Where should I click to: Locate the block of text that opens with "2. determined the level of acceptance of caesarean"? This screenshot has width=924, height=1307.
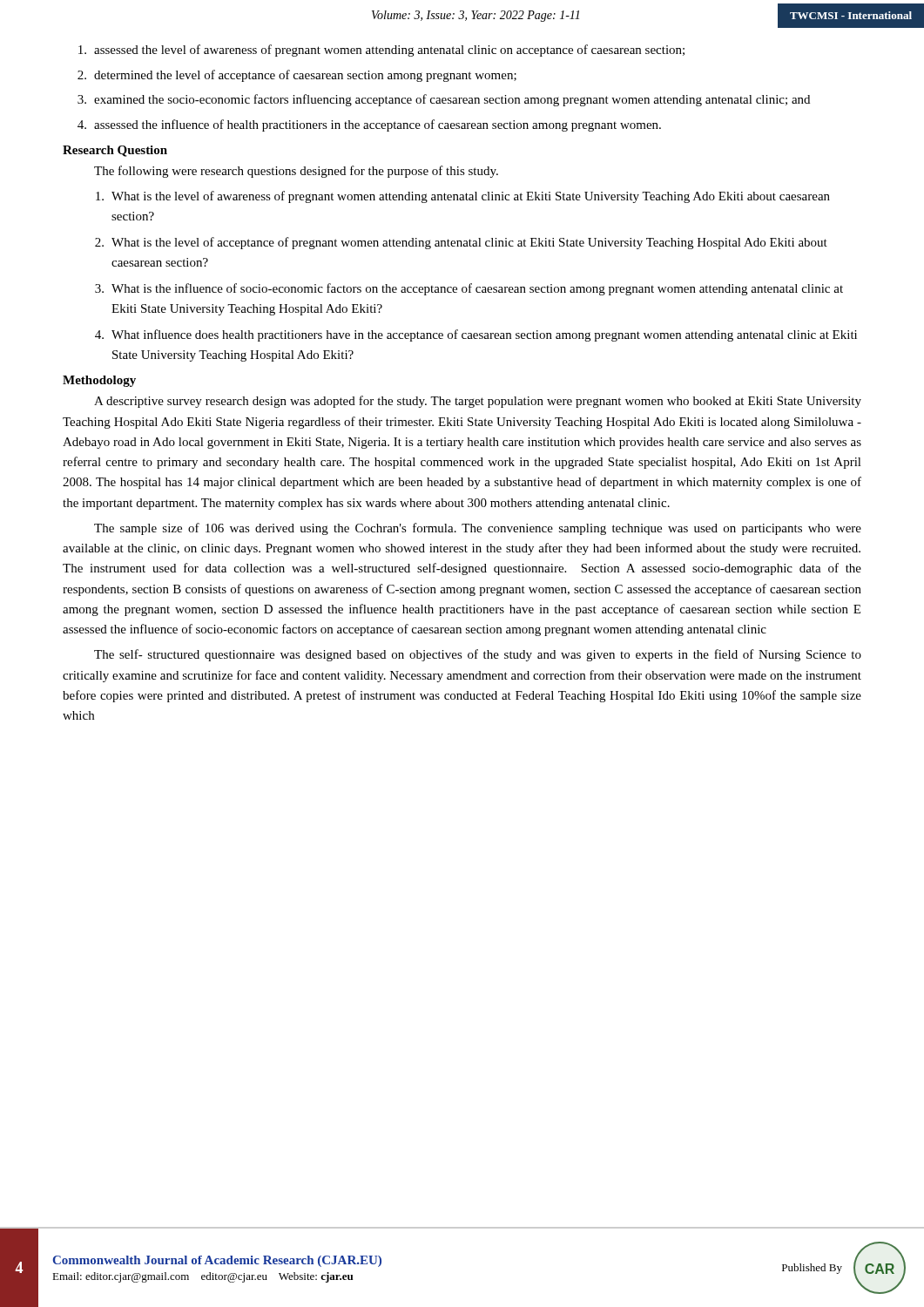click(462, 75)
